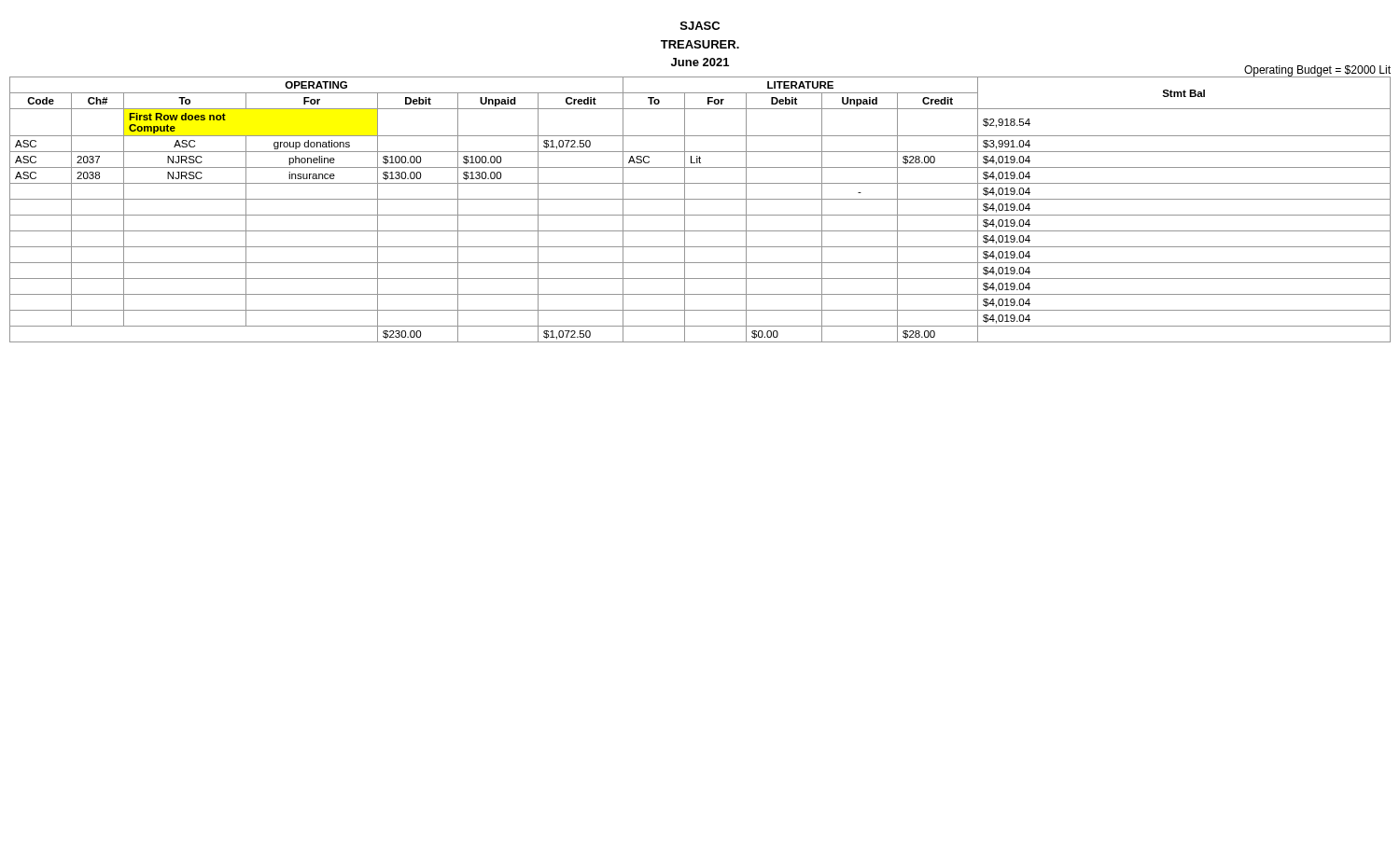Viewport: 1400px width, 850px height.
Task: Select the text block with the text "Operating Budget = $2000"
Action: tap(1317, 70)
